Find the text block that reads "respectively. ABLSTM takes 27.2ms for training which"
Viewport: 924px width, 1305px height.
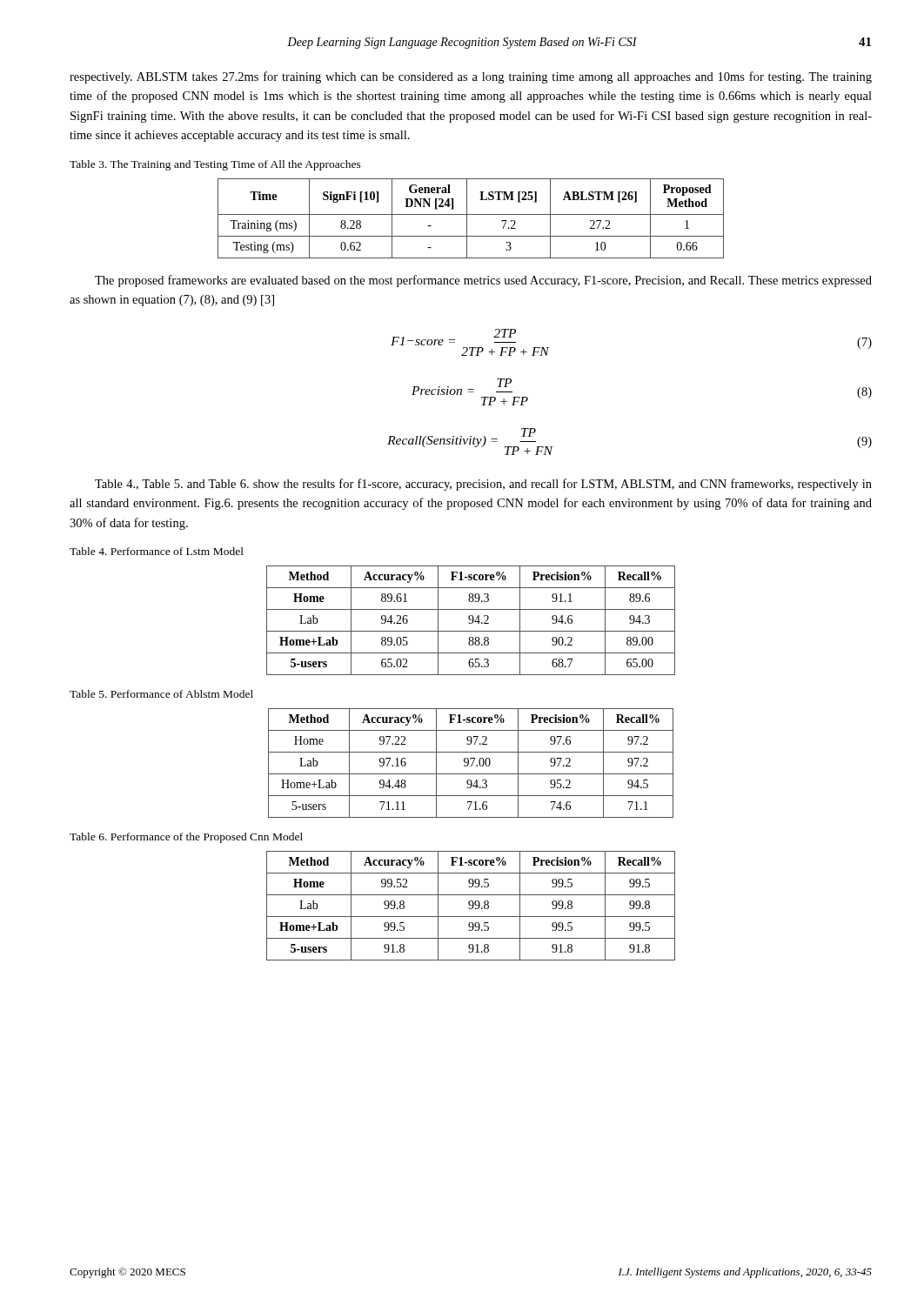click(x=471, y=106)
